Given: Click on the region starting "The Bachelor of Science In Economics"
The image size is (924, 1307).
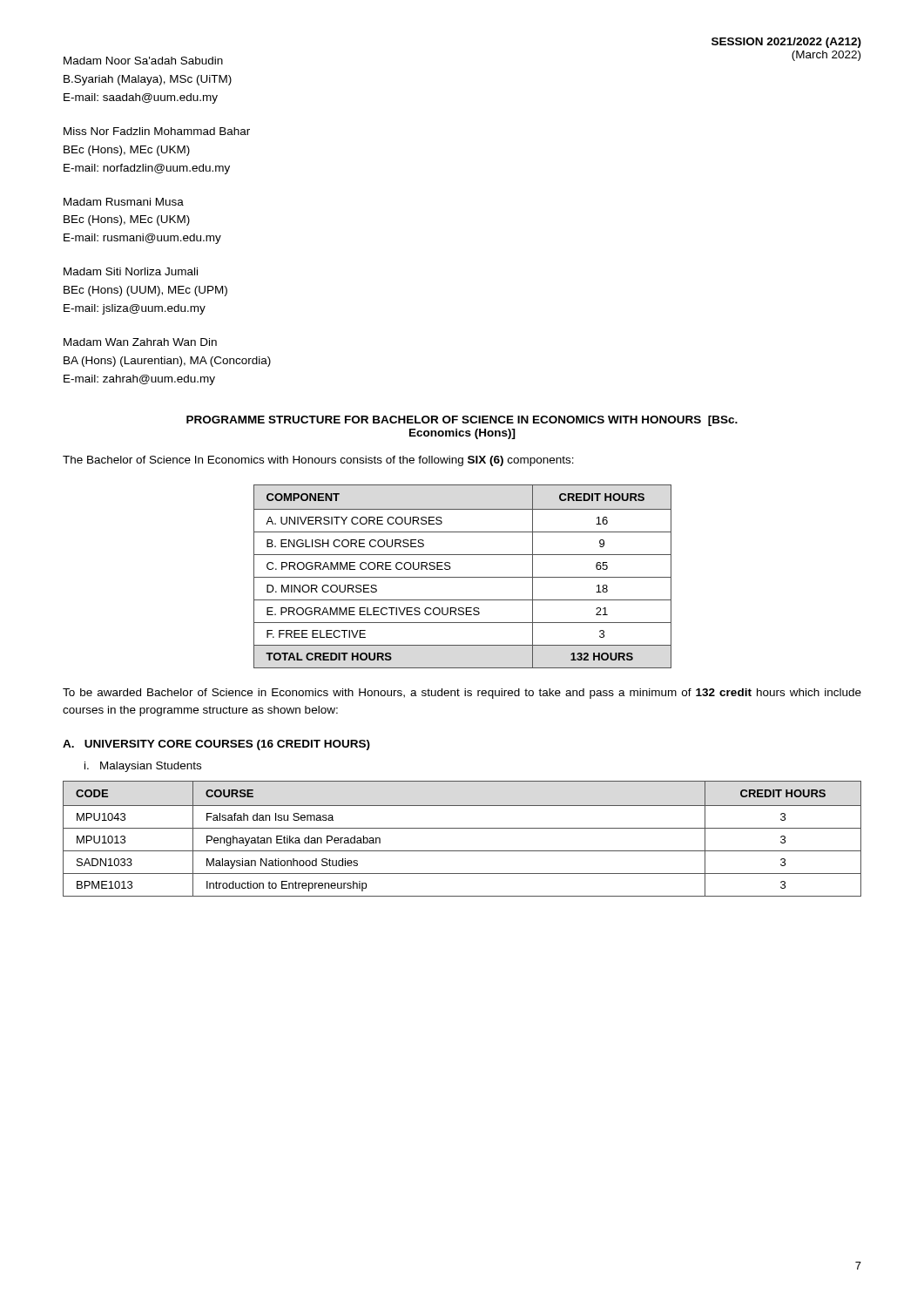Looking at the screenshot, I should pos(319,460).
